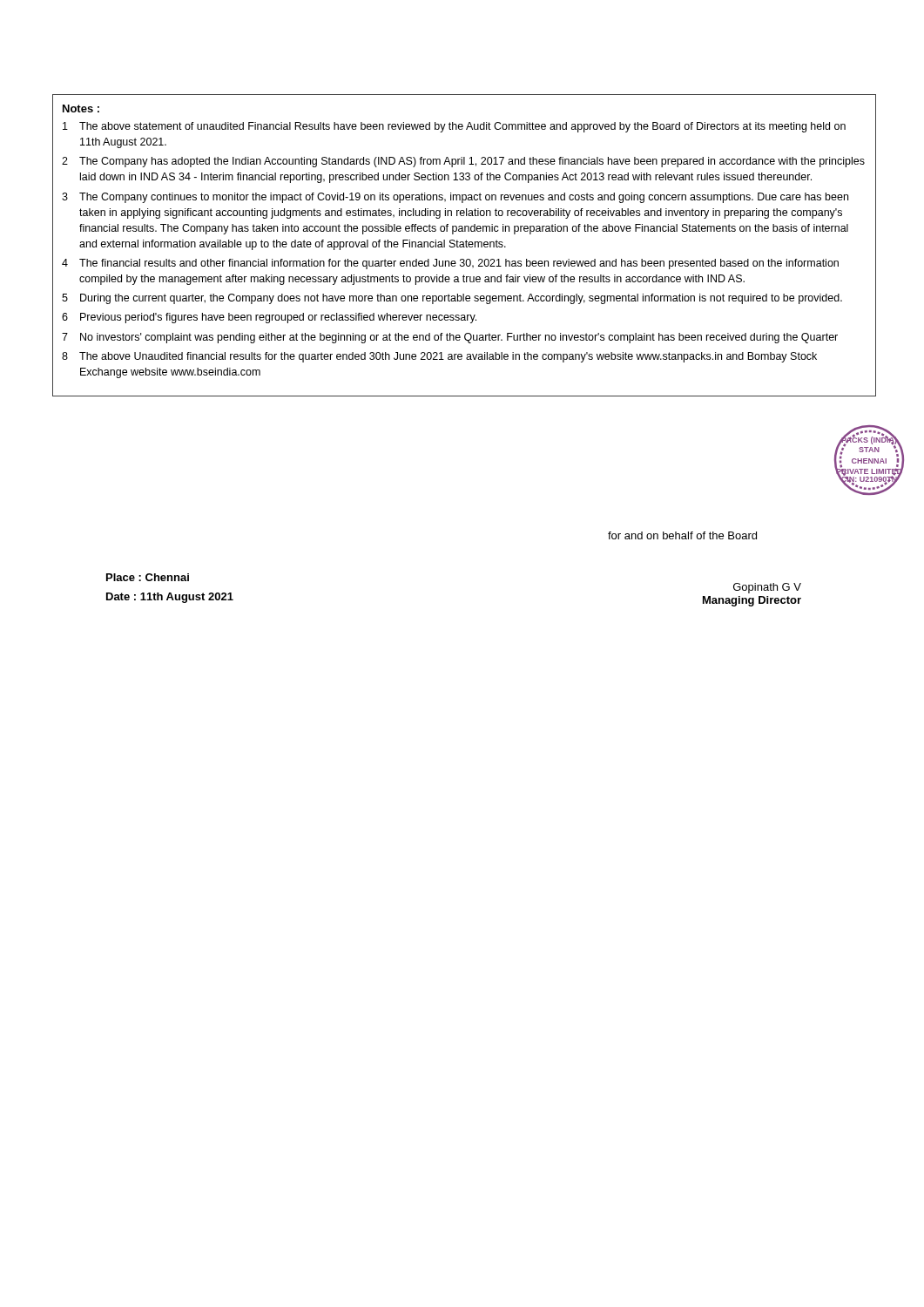
Task: Point to the block beginning "Place : Chennai Date : 11th"
Action: (169, 587)
